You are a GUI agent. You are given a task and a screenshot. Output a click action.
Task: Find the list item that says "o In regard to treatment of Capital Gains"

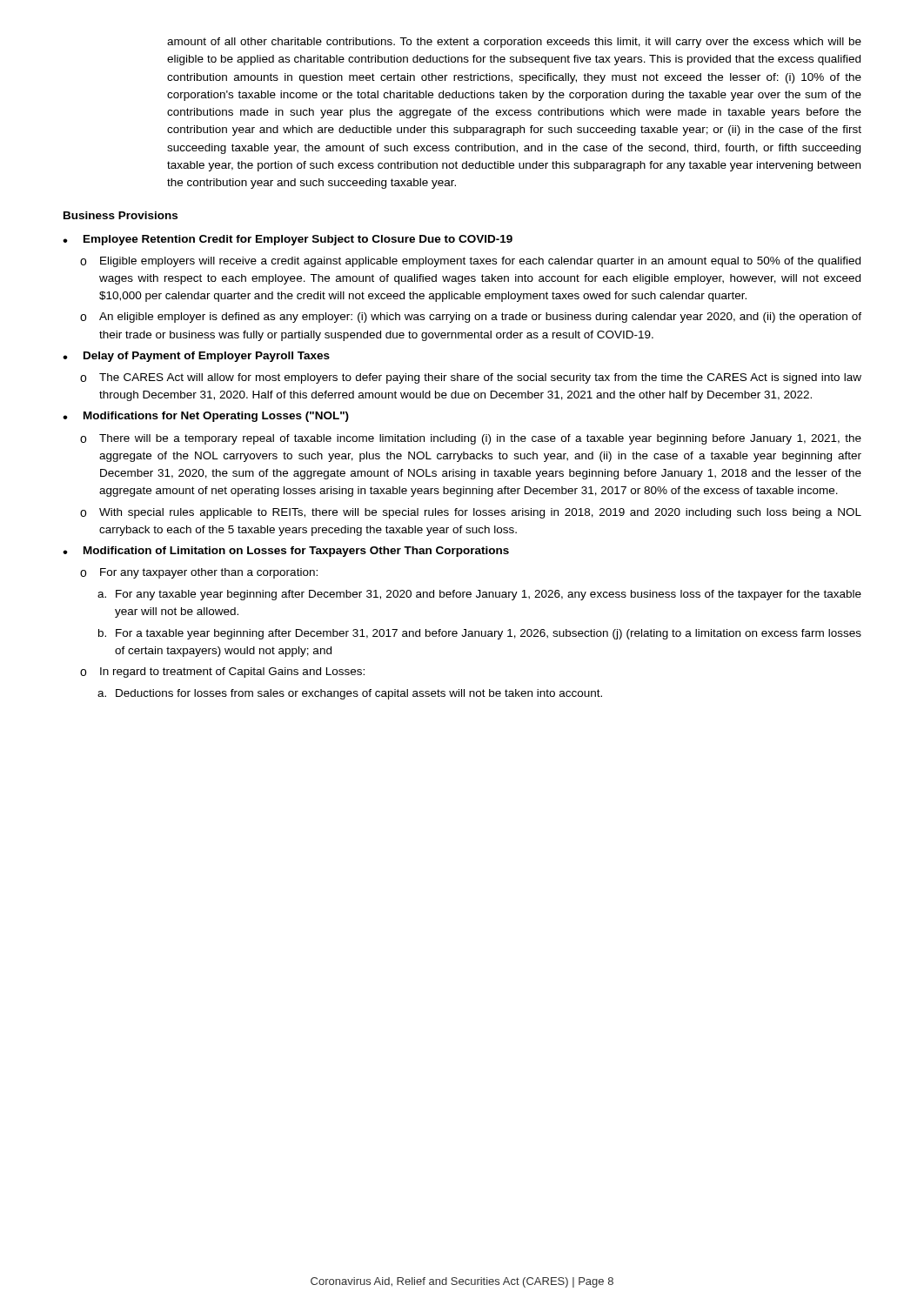coord(222,673)
